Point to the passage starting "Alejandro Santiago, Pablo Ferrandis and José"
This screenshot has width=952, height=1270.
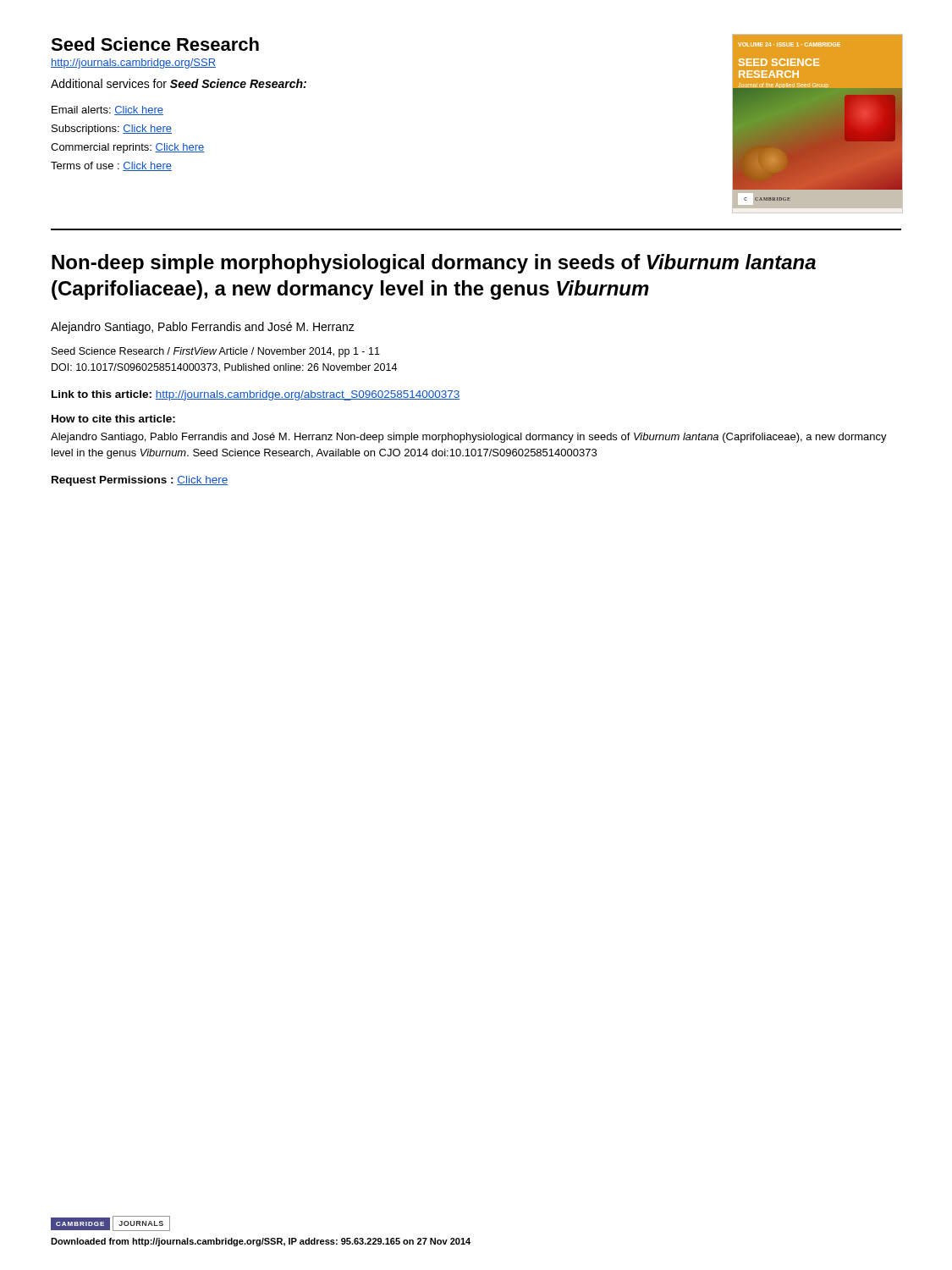[x=203, y=327]
